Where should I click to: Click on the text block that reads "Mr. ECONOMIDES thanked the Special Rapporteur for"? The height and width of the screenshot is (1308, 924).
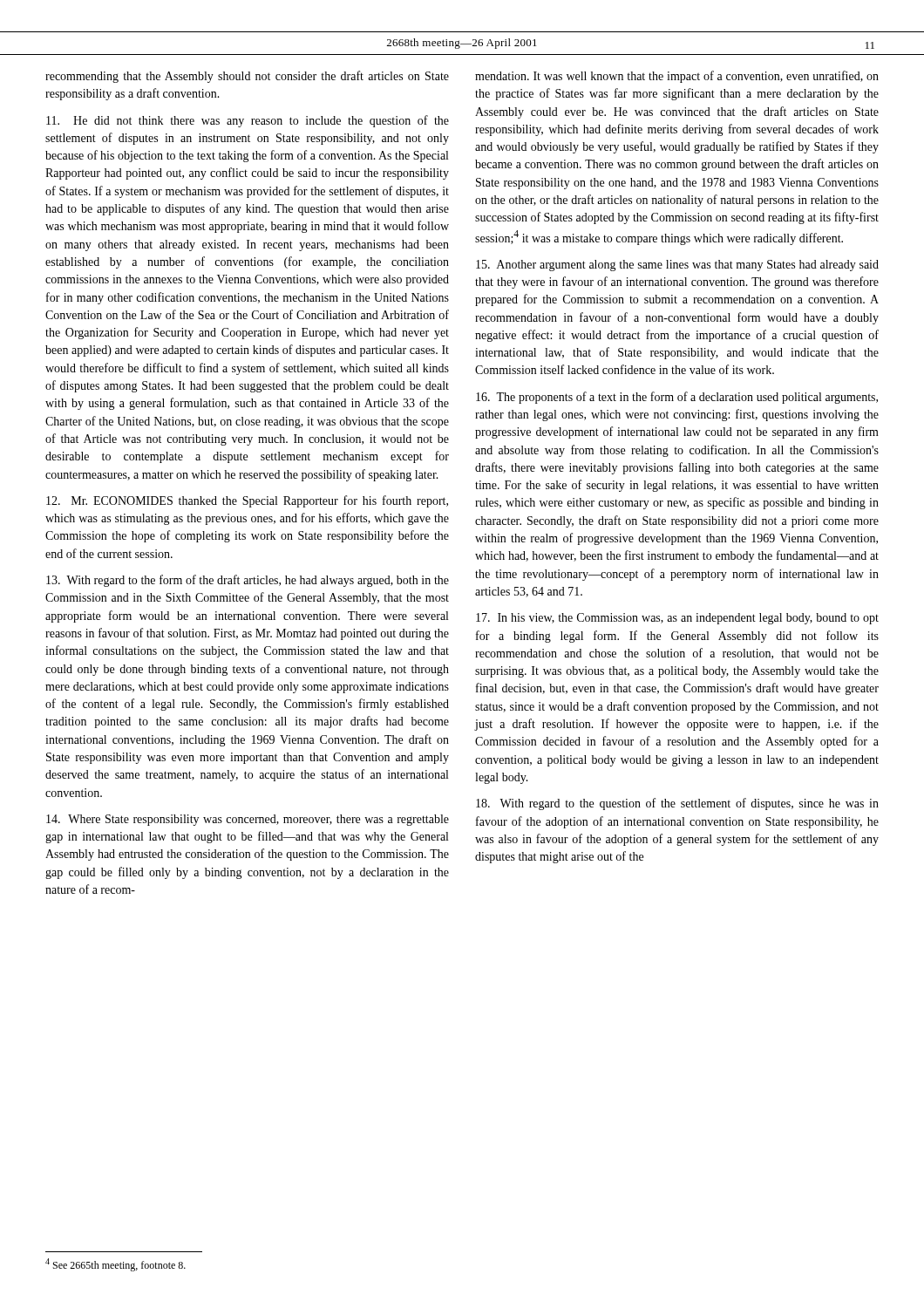click(247, 528)
